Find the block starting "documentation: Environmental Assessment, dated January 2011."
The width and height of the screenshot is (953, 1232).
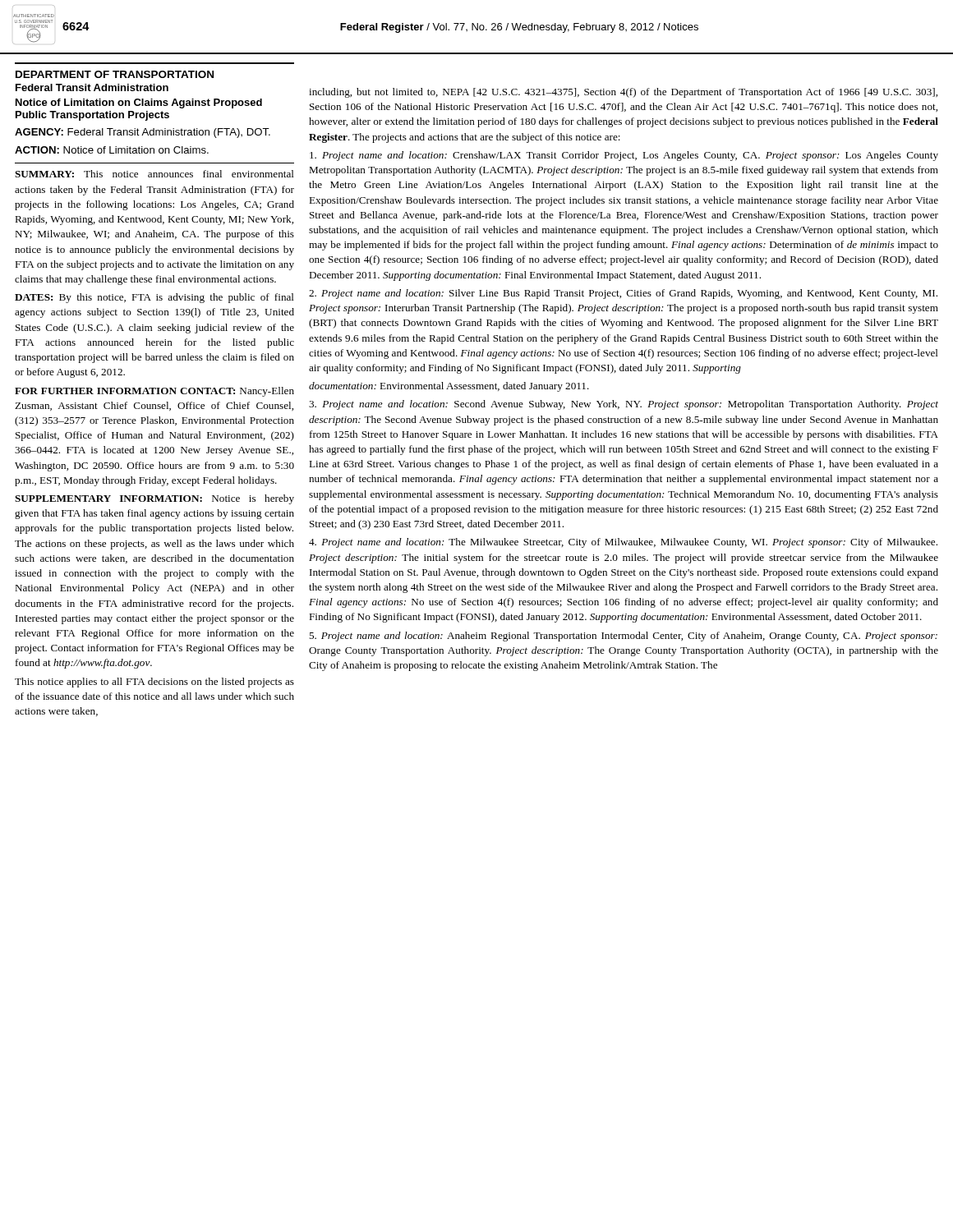coord(449,386)
